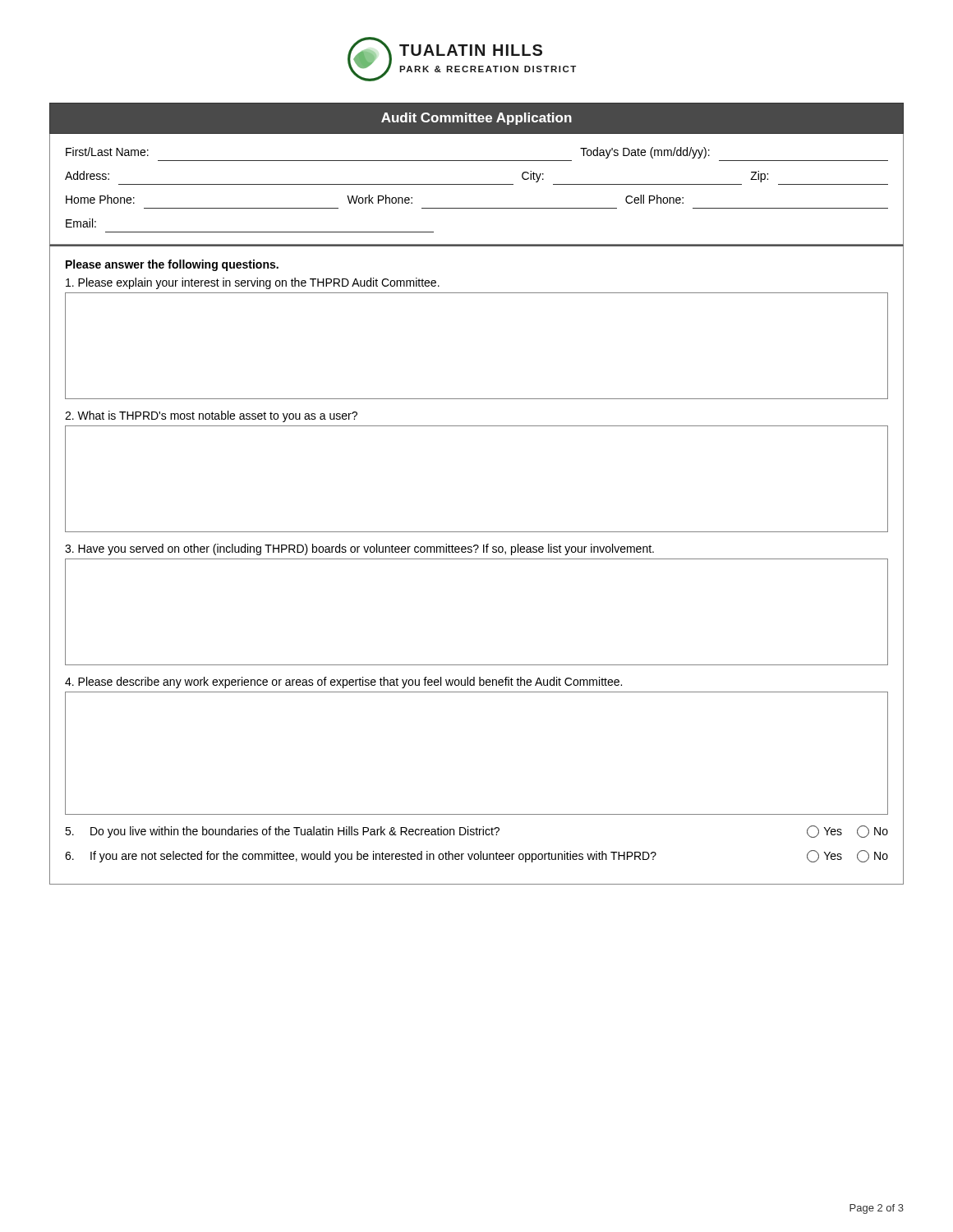Locate the text with the text "Address: City: Zip:"
This screenshot has height=1232, width=953.
[x=476, y=177]
